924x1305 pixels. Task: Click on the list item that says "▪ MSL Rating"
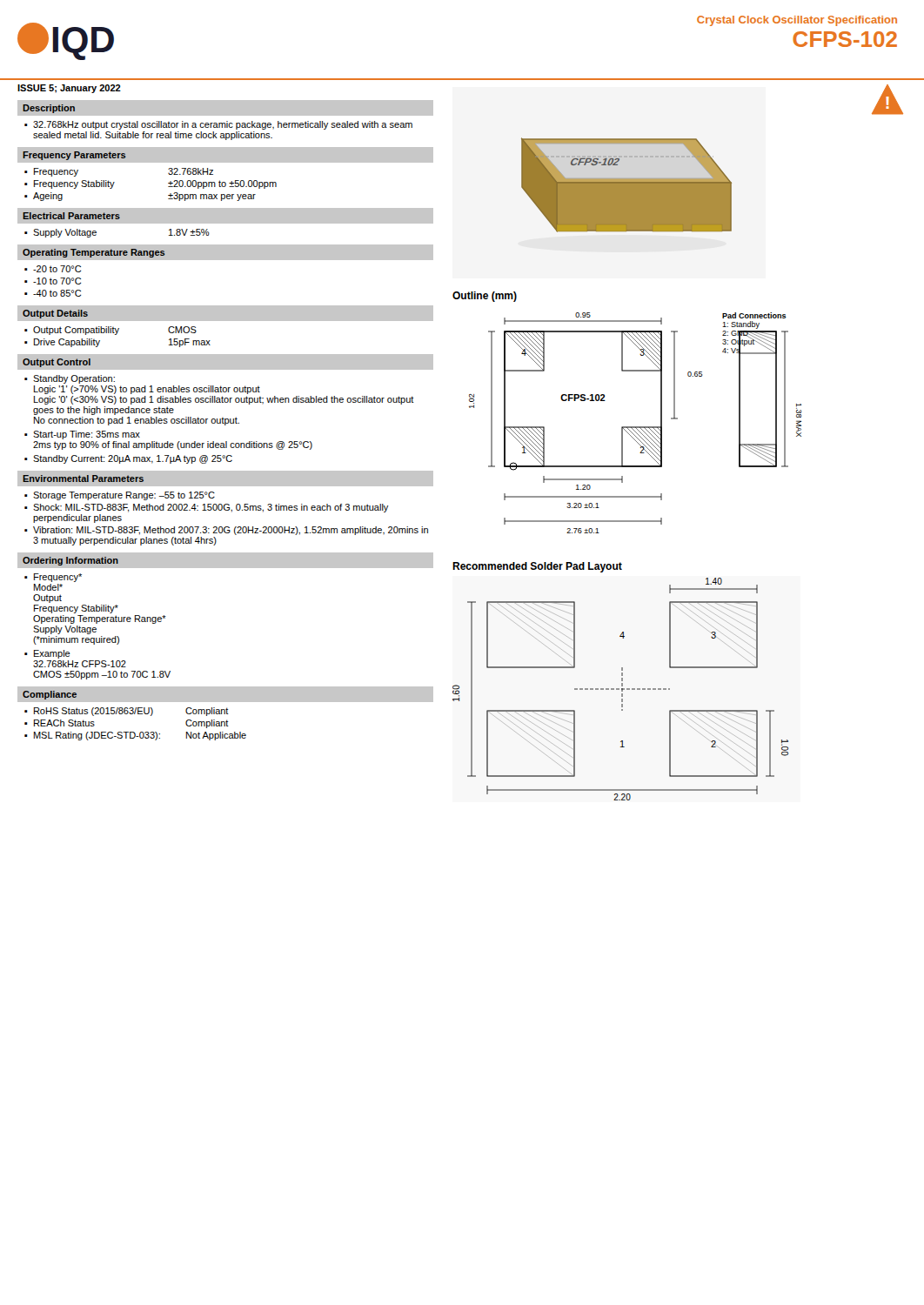230,735
